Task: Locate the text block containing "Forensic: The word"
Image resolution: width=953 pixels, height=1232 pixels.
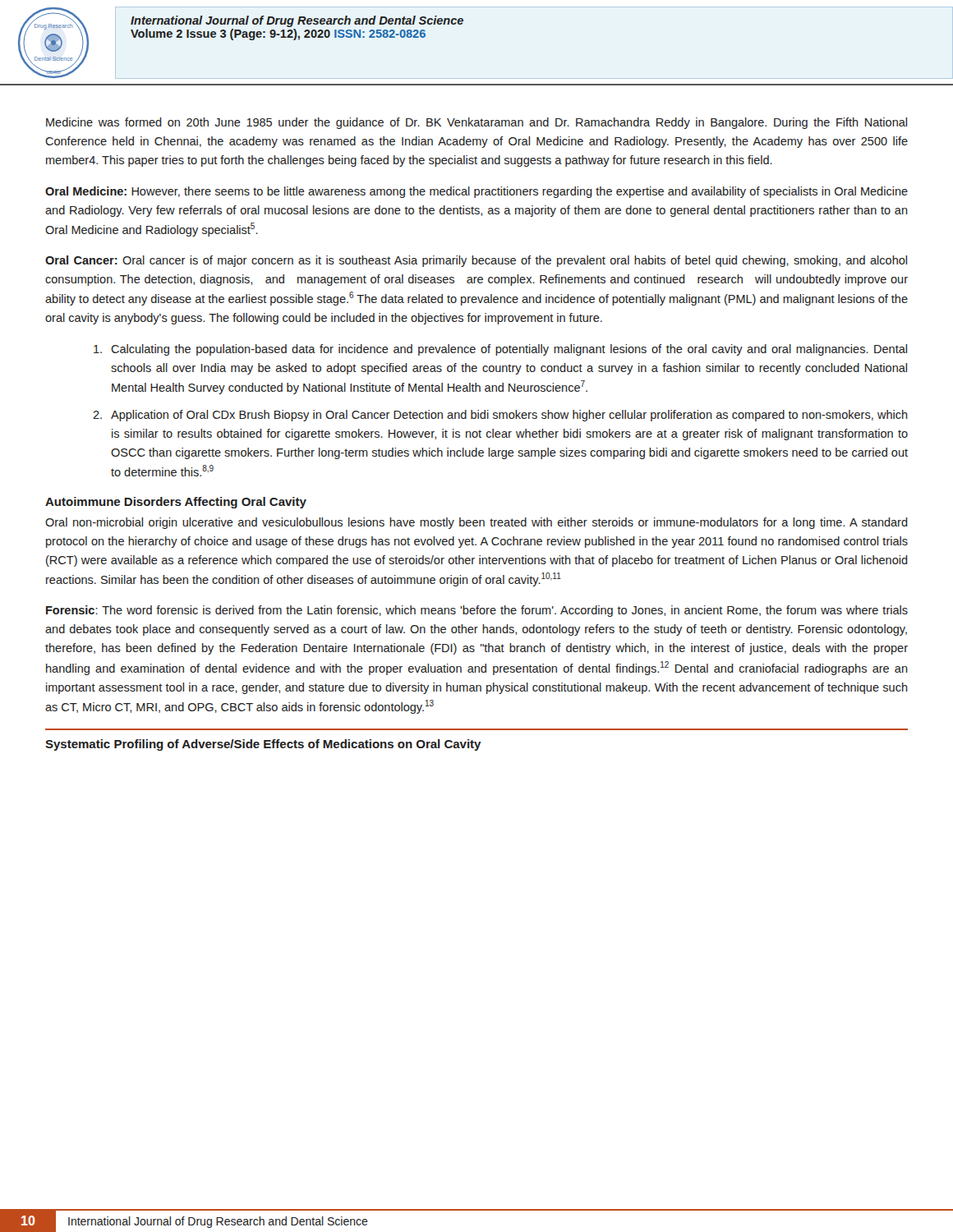Action: tap(476, 659)
